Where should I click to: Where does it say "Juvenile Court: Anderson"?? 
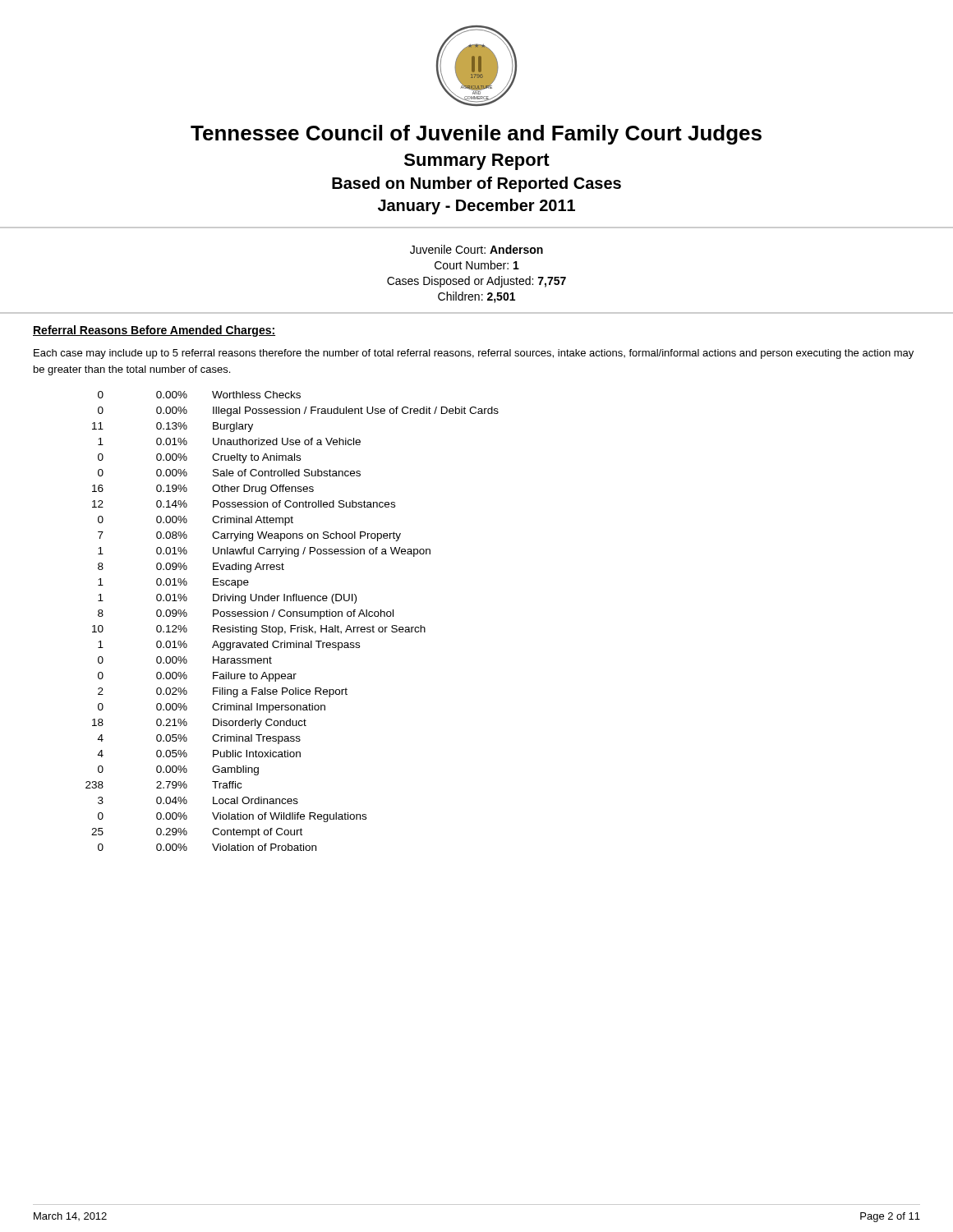pos(476,250)
